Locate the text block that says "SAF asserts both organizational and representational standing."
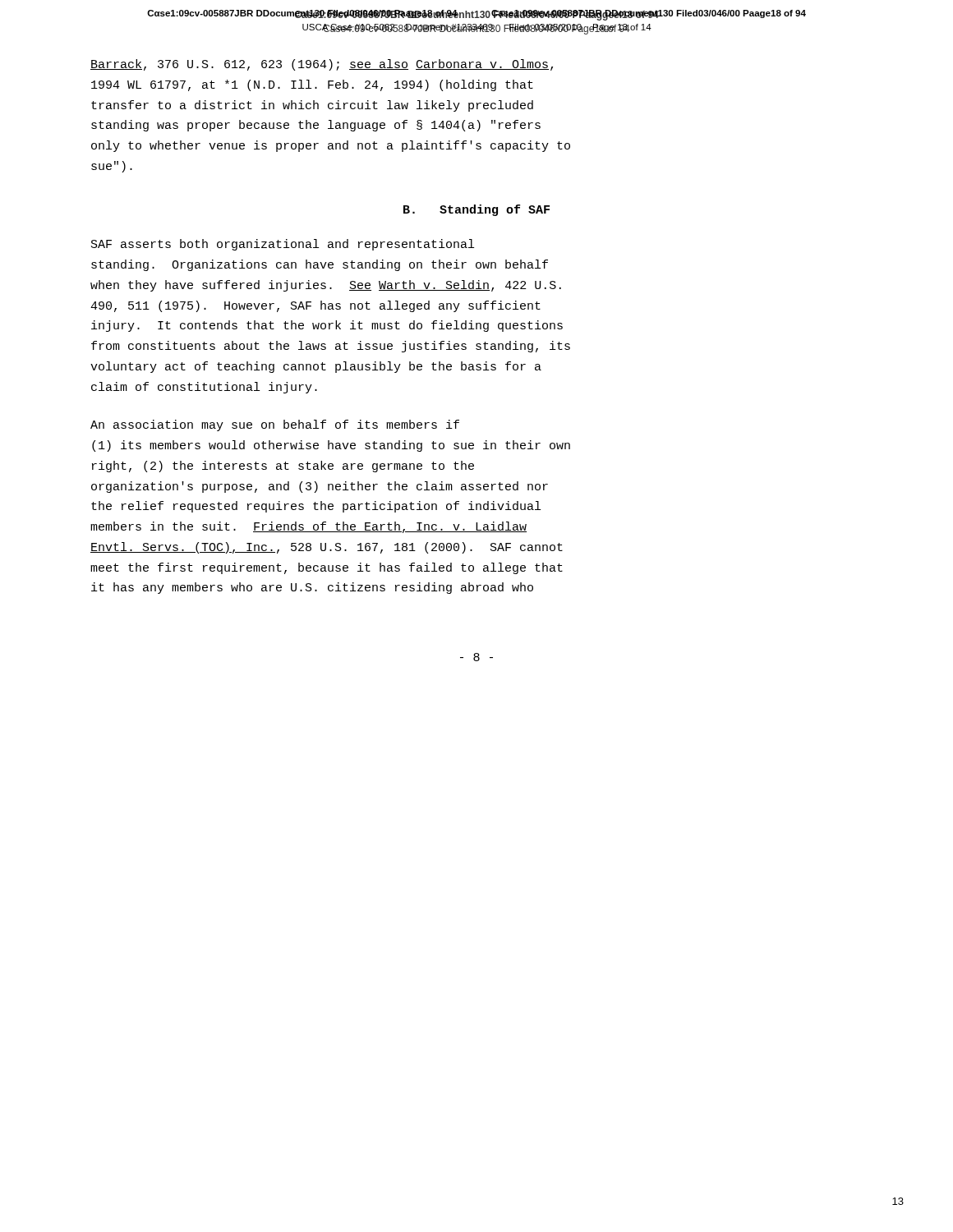Viewport: 953px width, 1232px height. (x=283, y=245)
